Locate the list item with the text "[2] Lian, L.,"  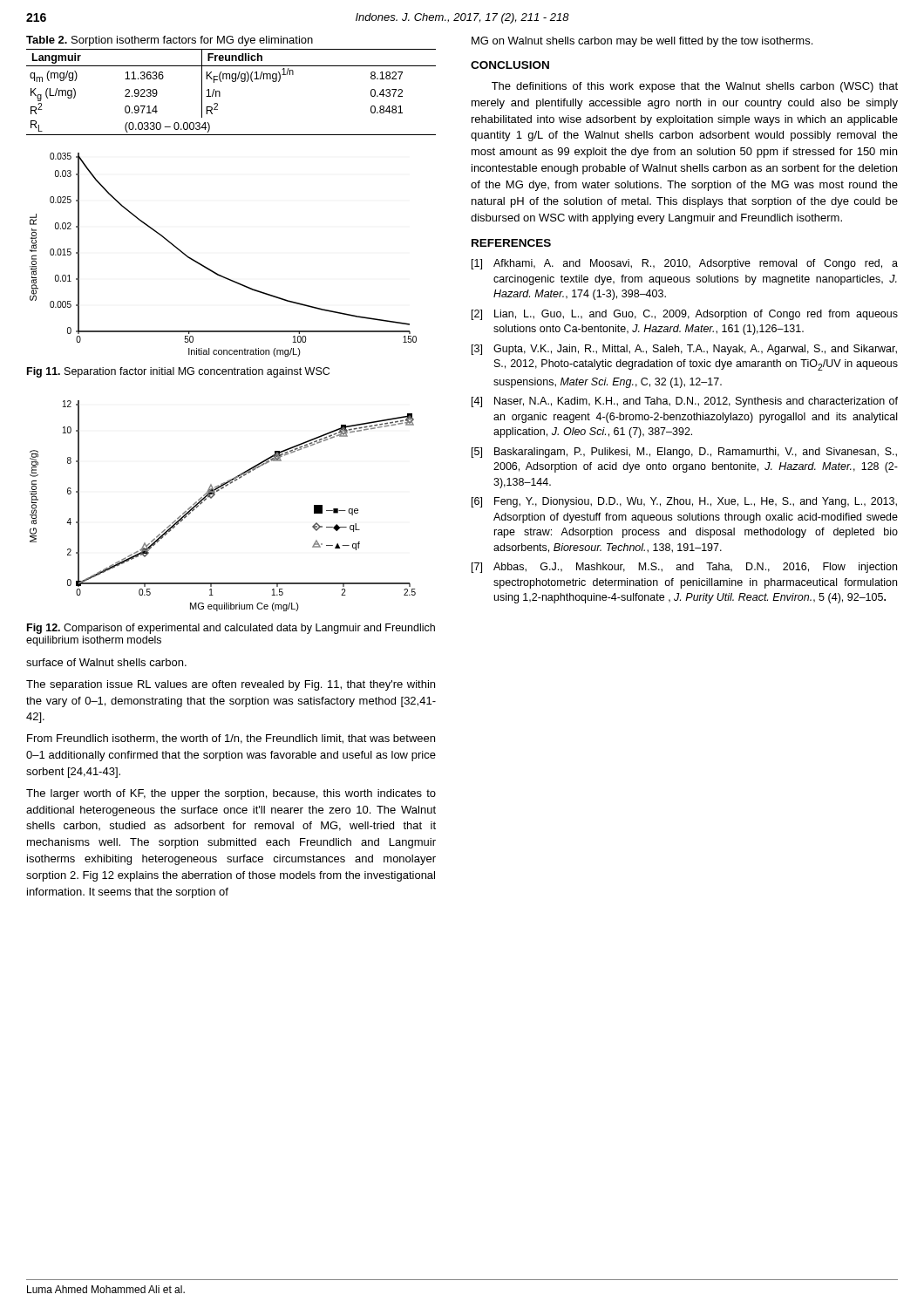click(x=684, y=322)
